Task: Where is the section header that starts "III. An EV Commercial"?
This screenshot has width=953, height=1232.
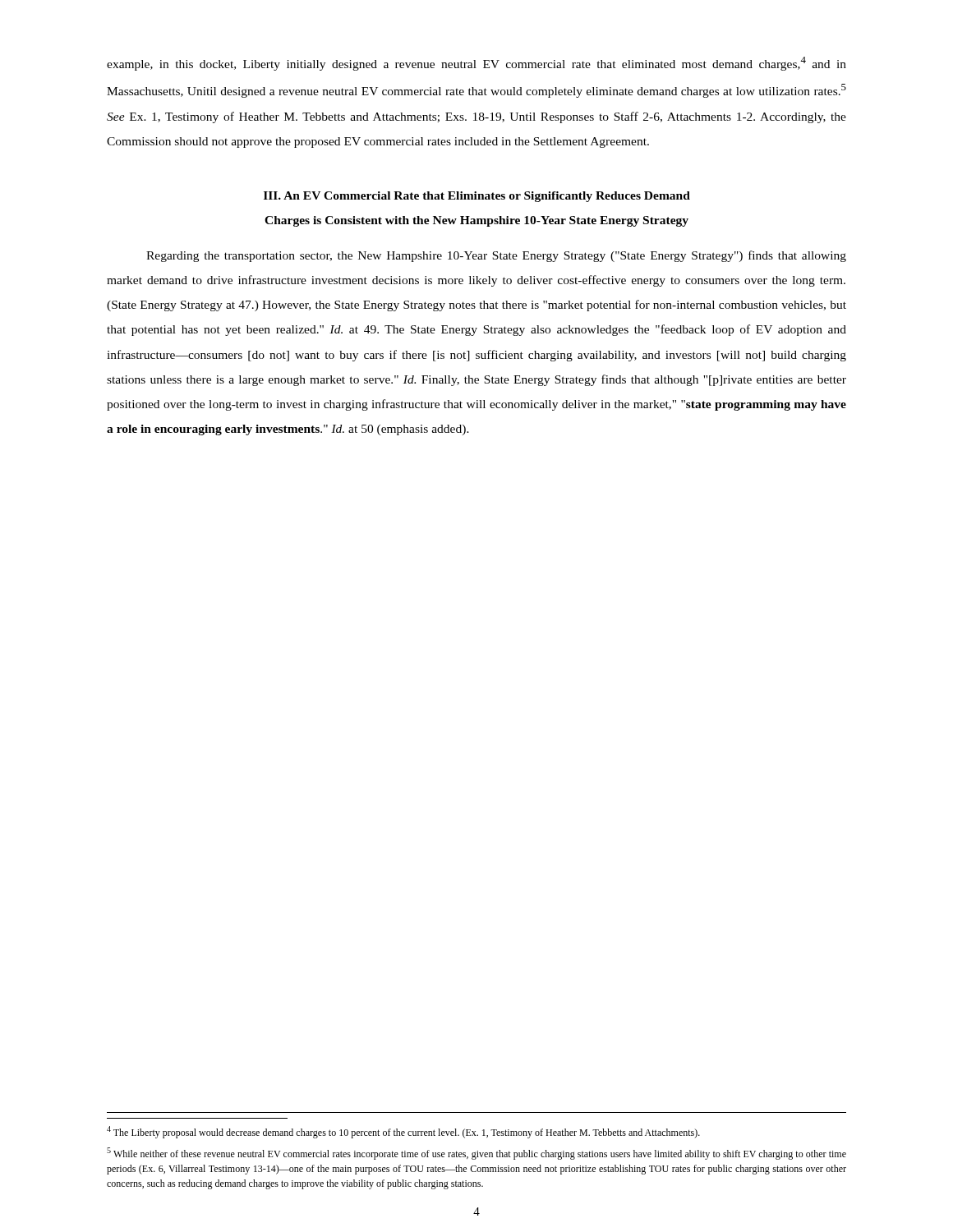Action: tap(476, 208)
